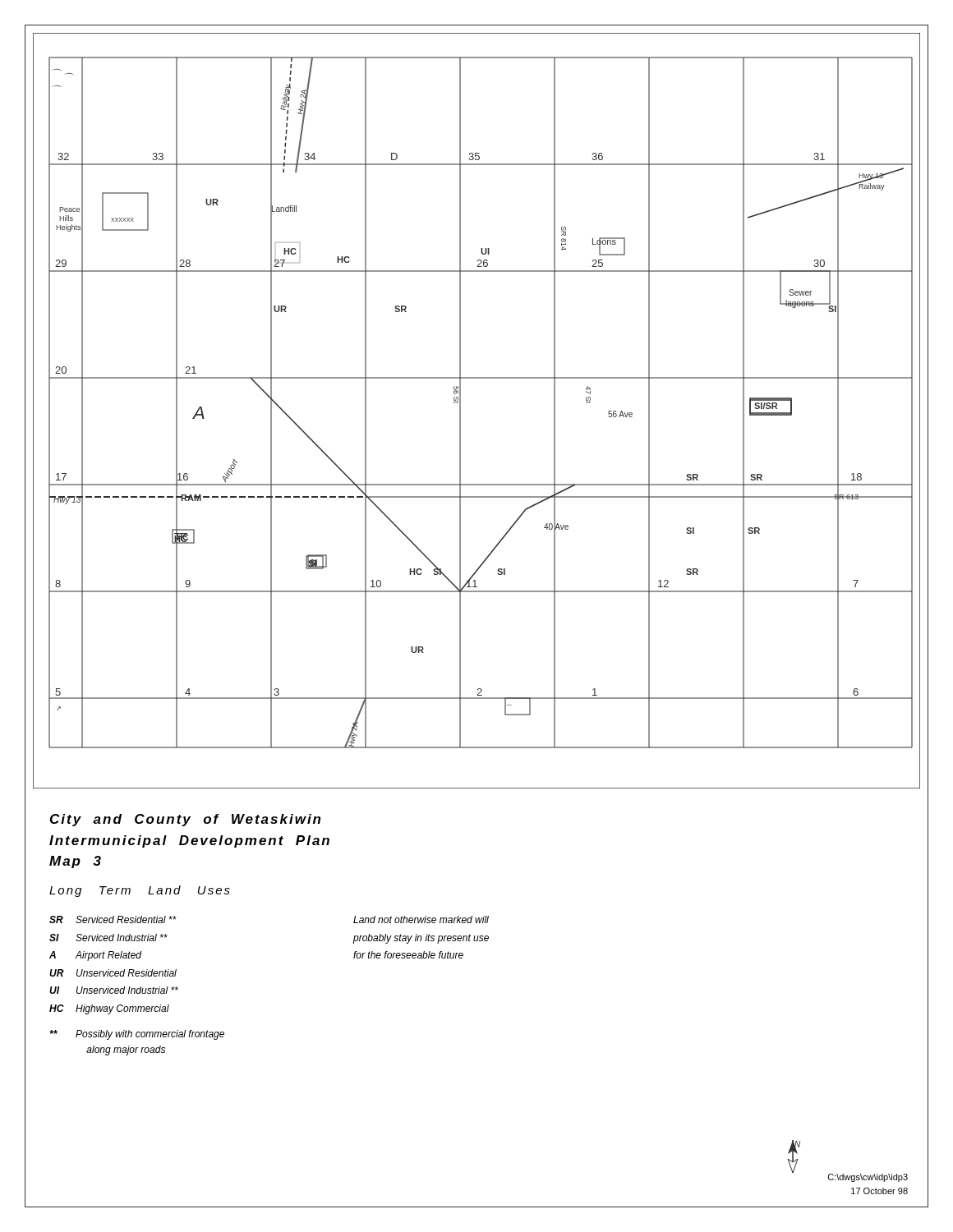
Task: Where does it say "UI Unserviced Industrial **"?
Action: 114,992
